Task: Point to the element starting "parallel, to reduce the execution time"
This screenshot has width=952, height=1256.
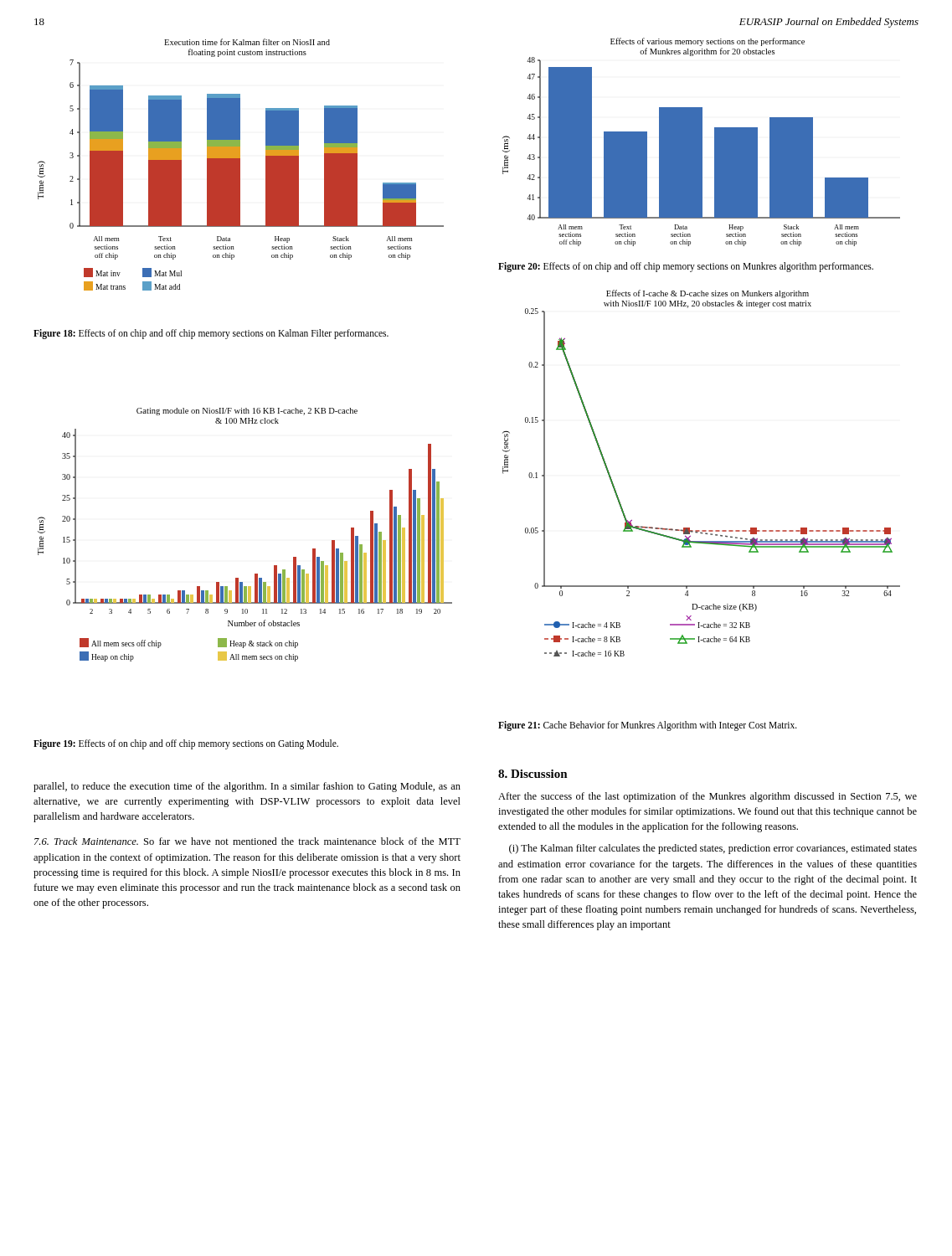Action: point(247,844)
